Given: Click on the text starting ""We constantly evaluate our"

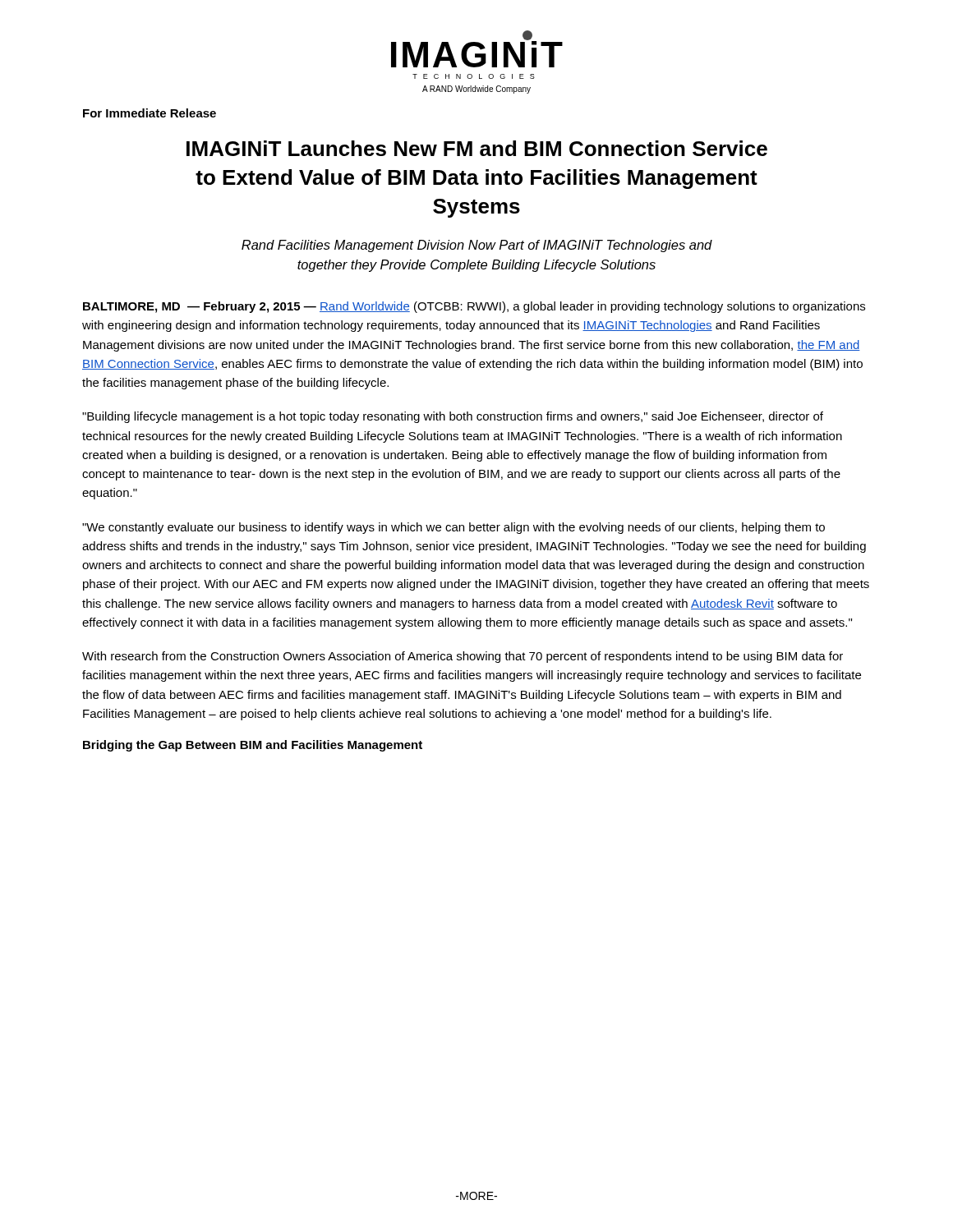Looking at the screenshot, I should [x=476, y=574].
